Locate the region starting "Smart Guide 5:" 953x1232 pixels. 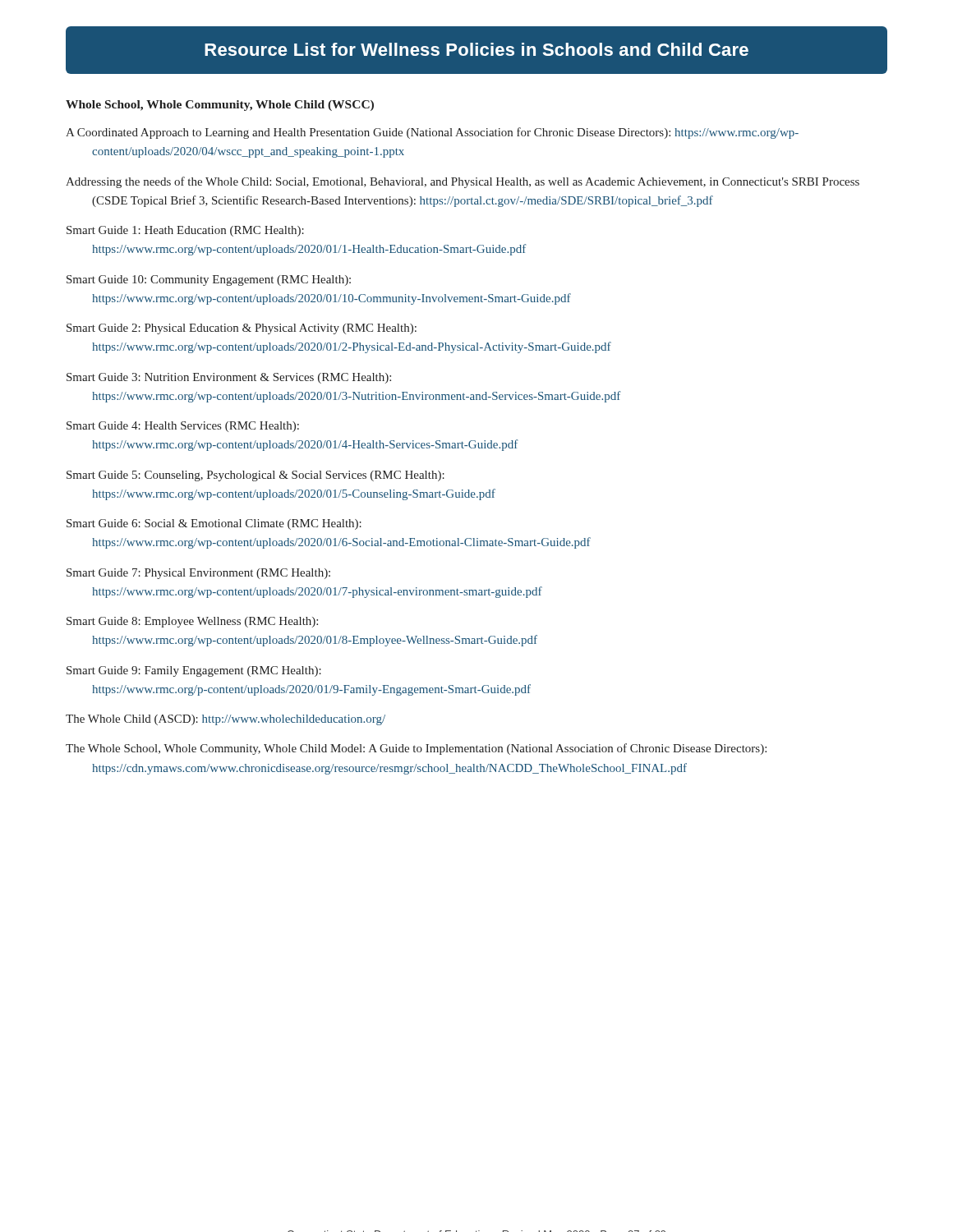point(476,484)
